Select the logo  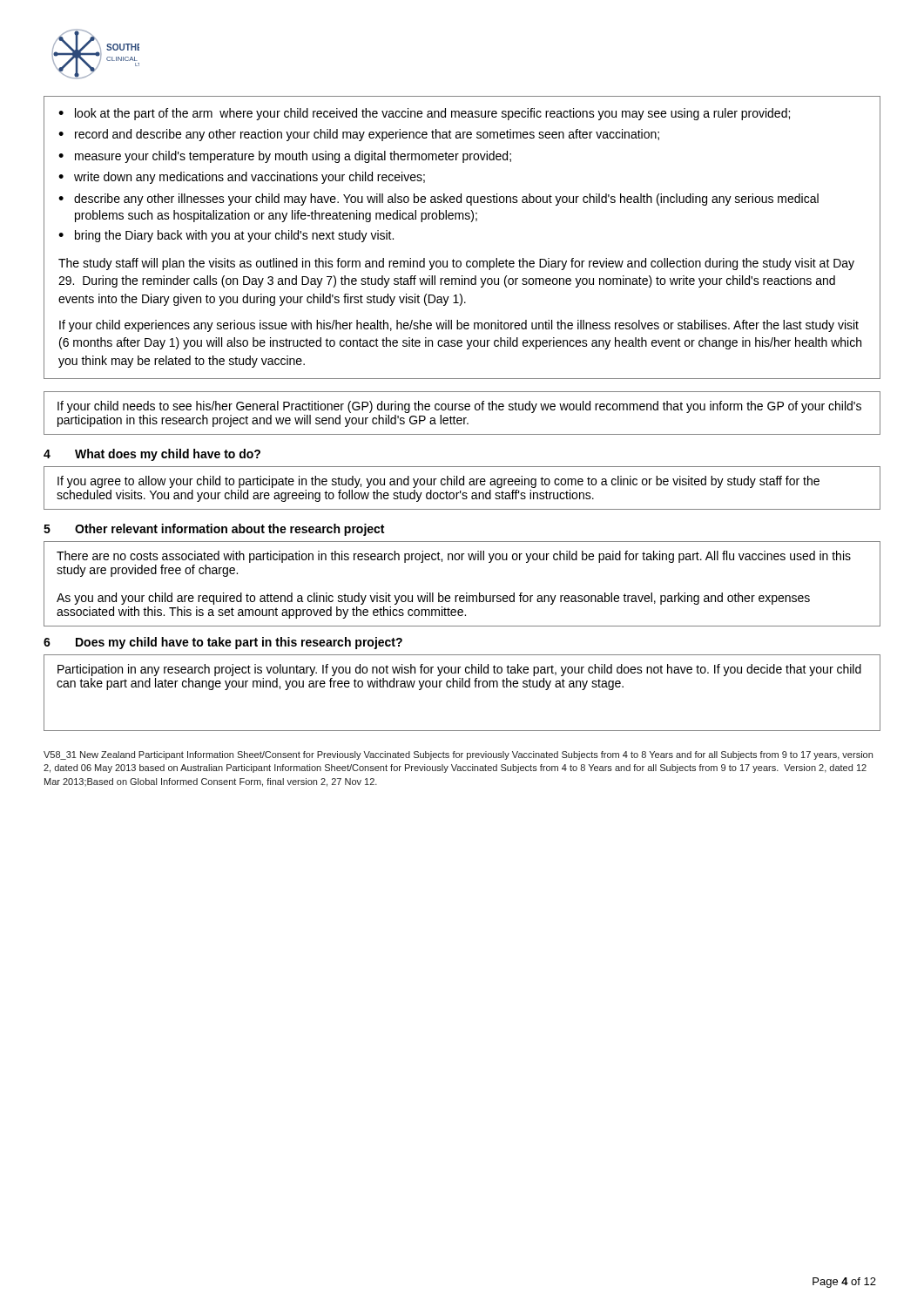[x=462, y=57]
